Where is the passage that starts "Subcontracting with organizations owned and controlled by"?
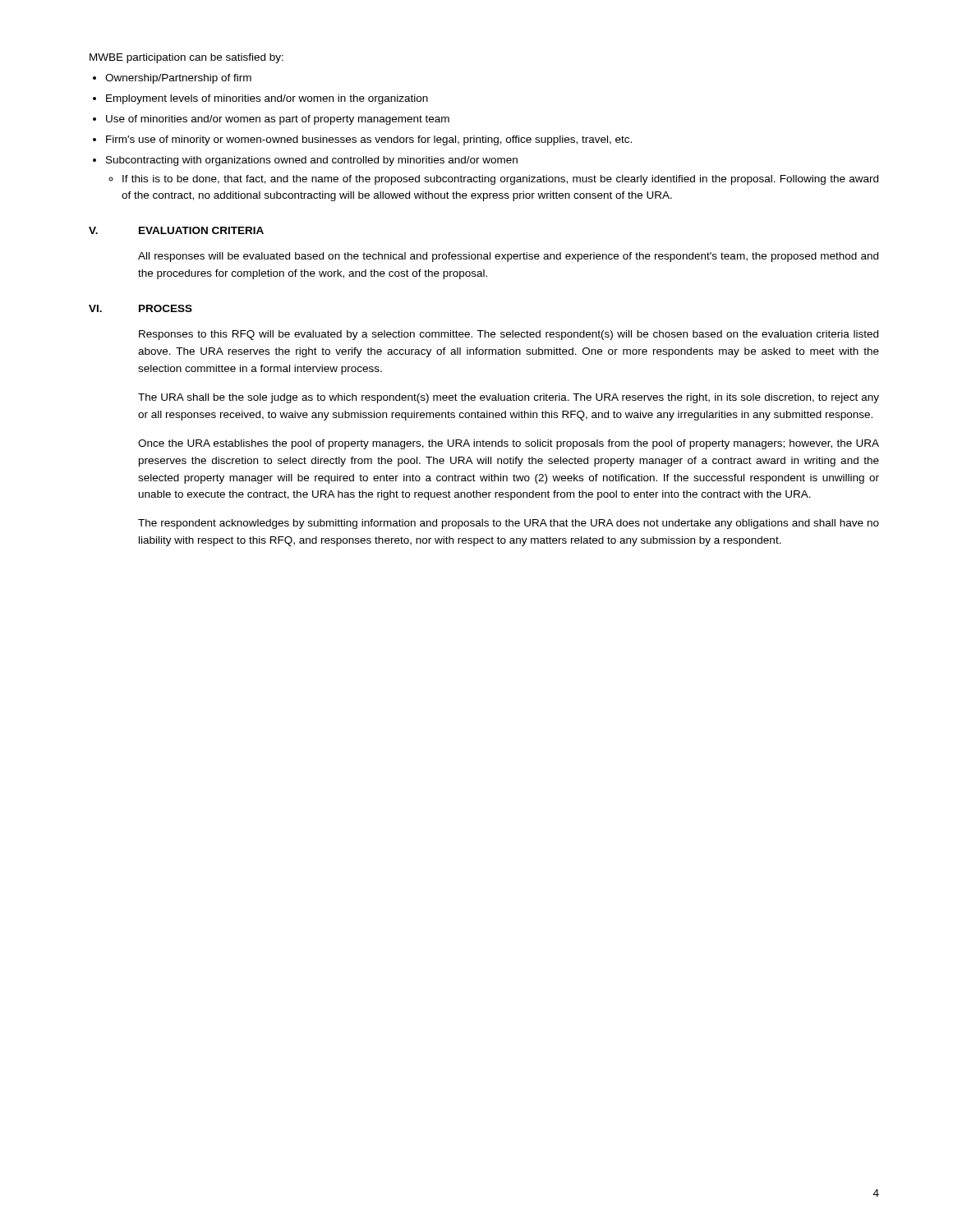 pyautogui.click(x=492, y=179)
